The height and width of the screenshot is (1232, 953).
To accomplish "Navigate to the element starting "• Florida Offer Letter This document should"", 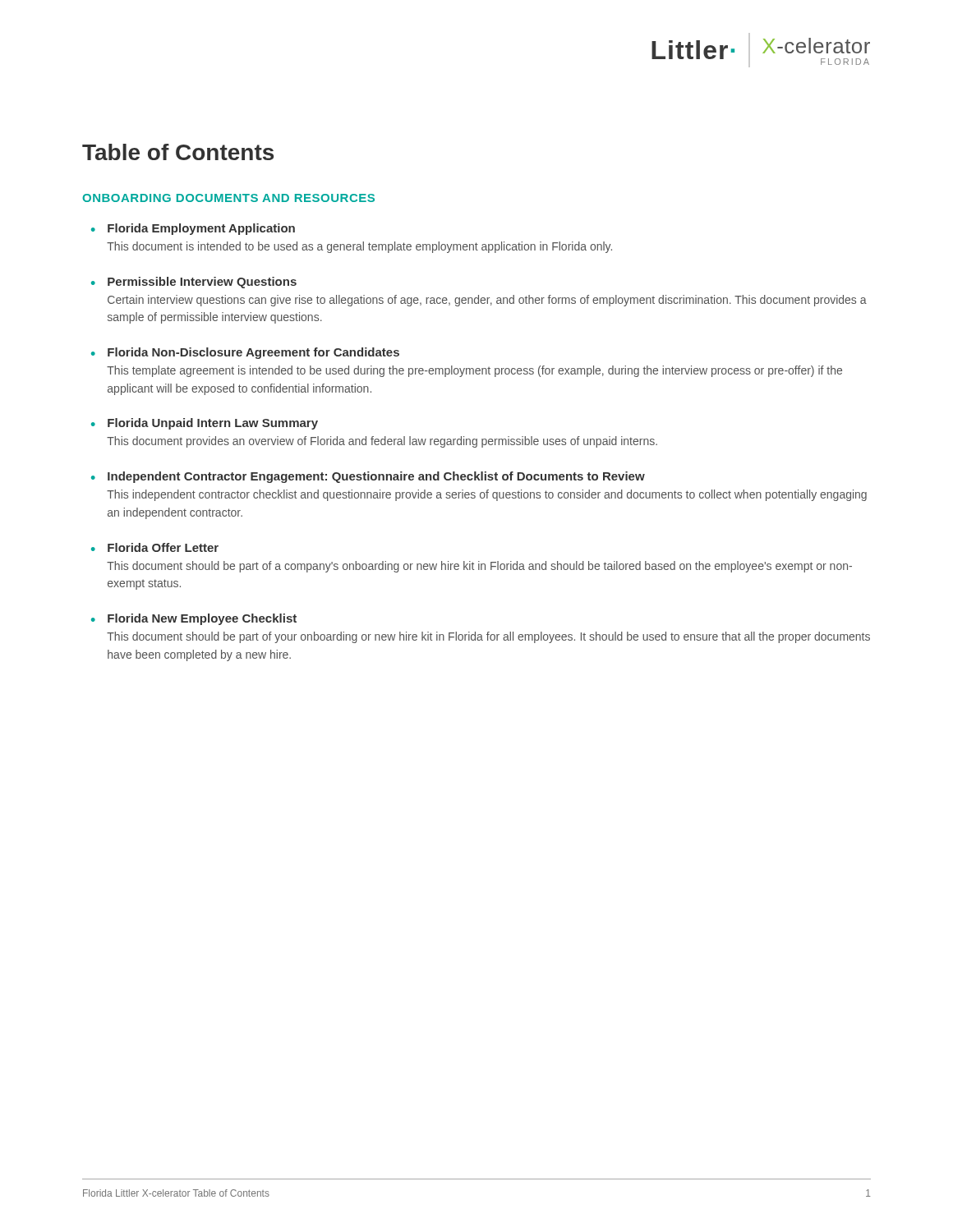I will pyautogui.click(x=481, y=566).
